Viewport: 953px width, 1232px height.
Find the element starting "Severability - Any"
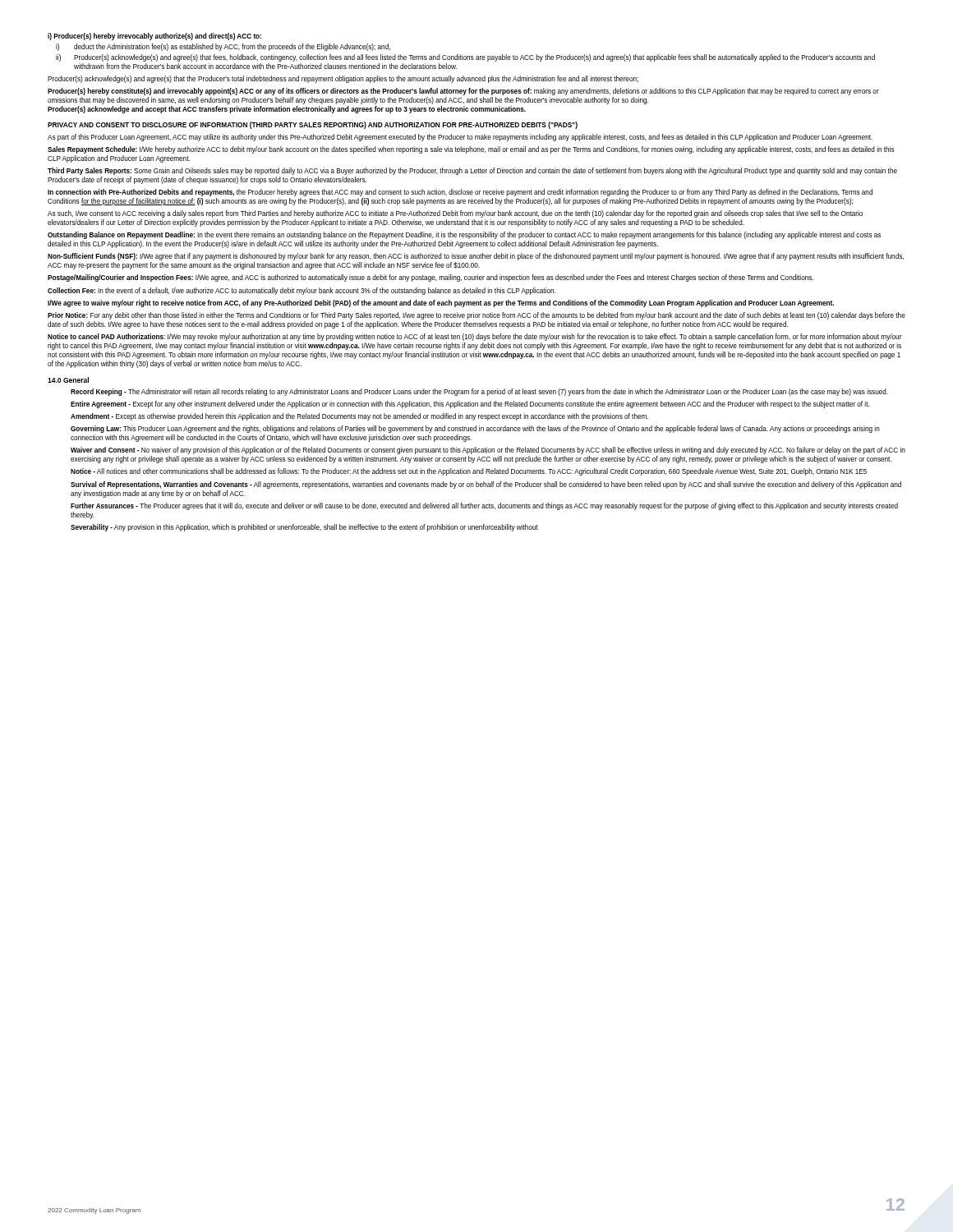point(304,528)
